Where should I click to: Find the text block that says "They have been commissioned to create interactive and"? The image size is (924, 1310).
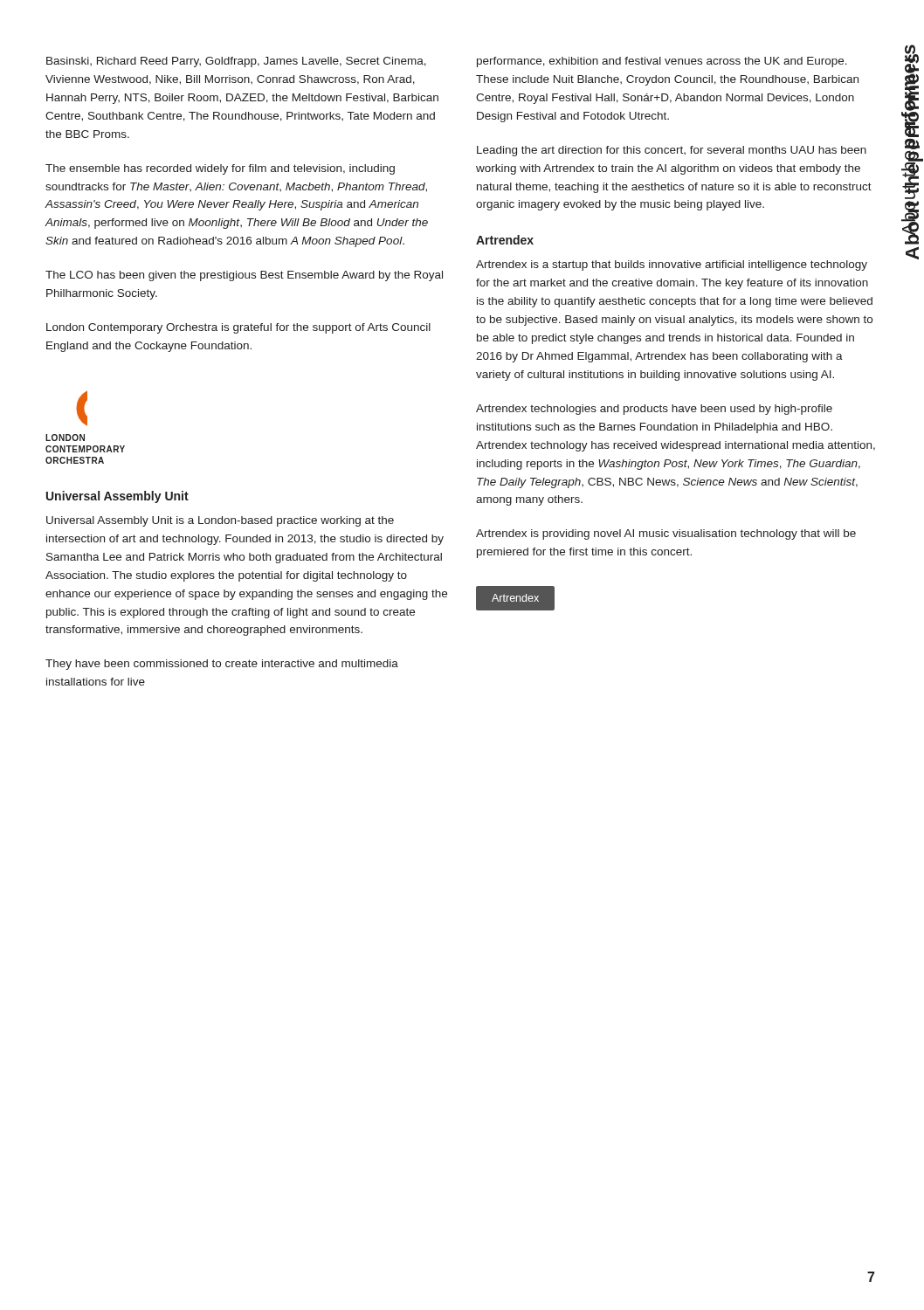point(247,674)
